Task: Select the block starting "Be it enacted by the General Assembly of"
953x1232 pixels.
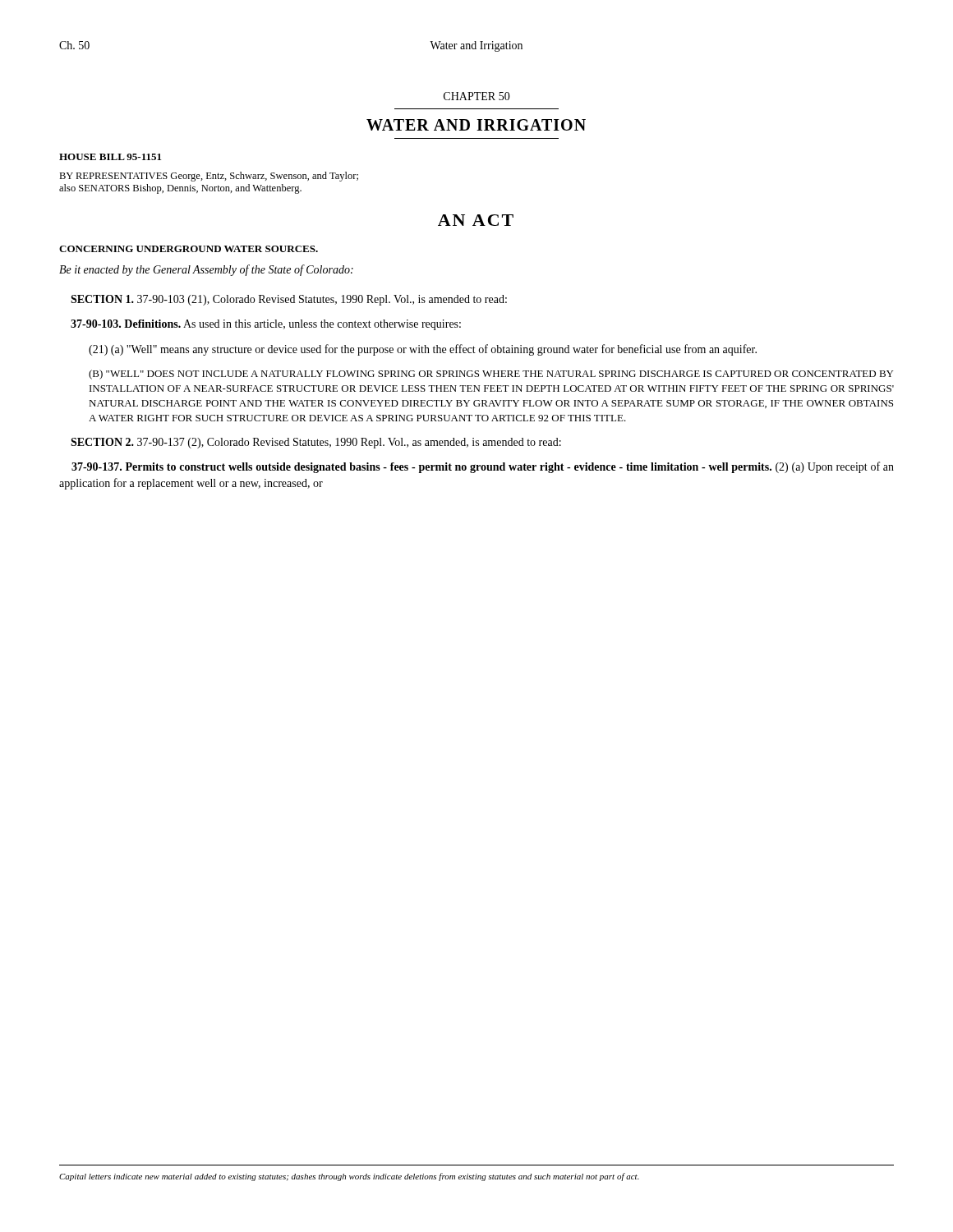Action: point(206,270)
